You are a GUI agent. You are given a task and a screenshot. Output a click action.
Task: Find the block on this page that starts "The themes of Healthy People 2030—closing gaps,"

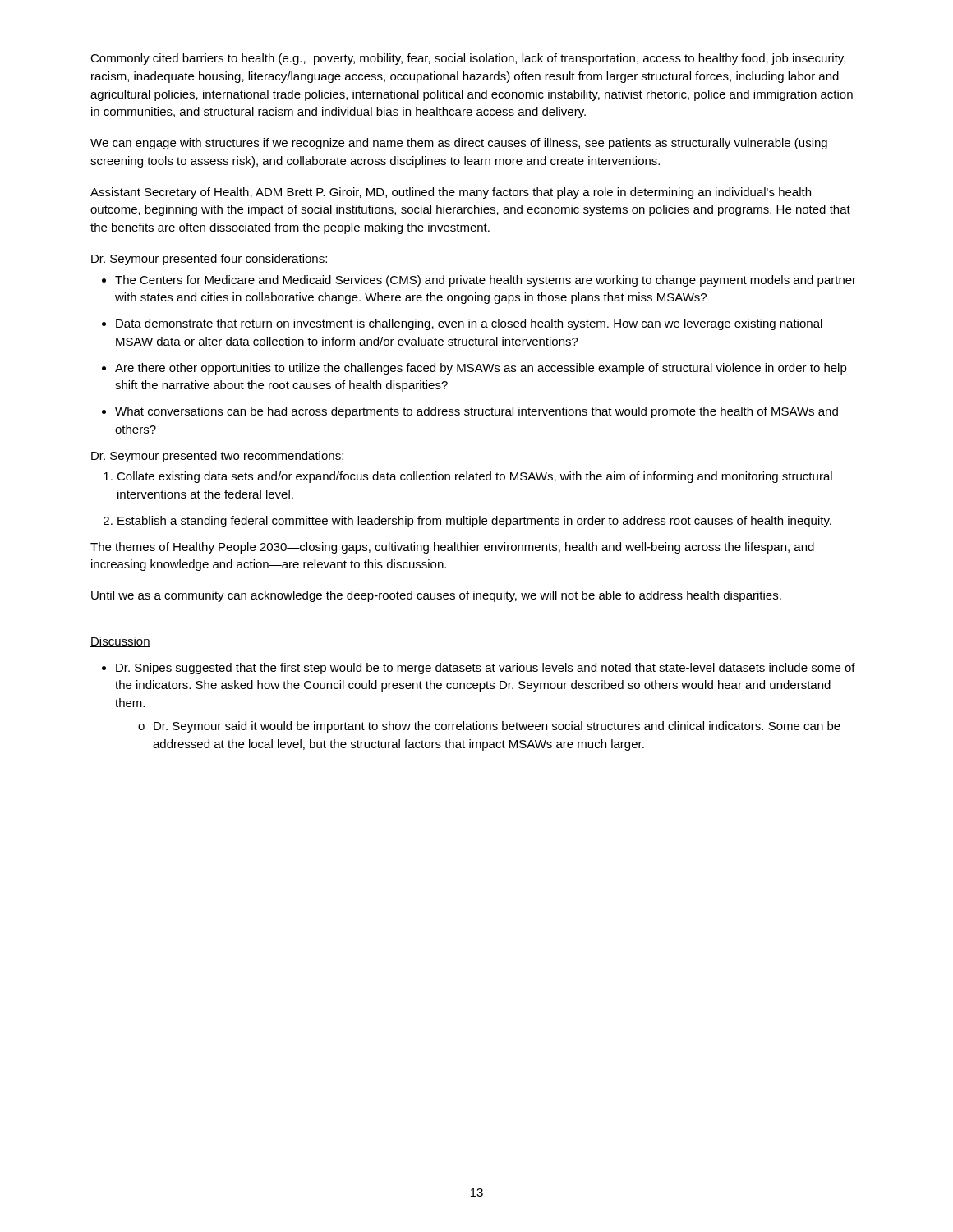tap(452, 555)
